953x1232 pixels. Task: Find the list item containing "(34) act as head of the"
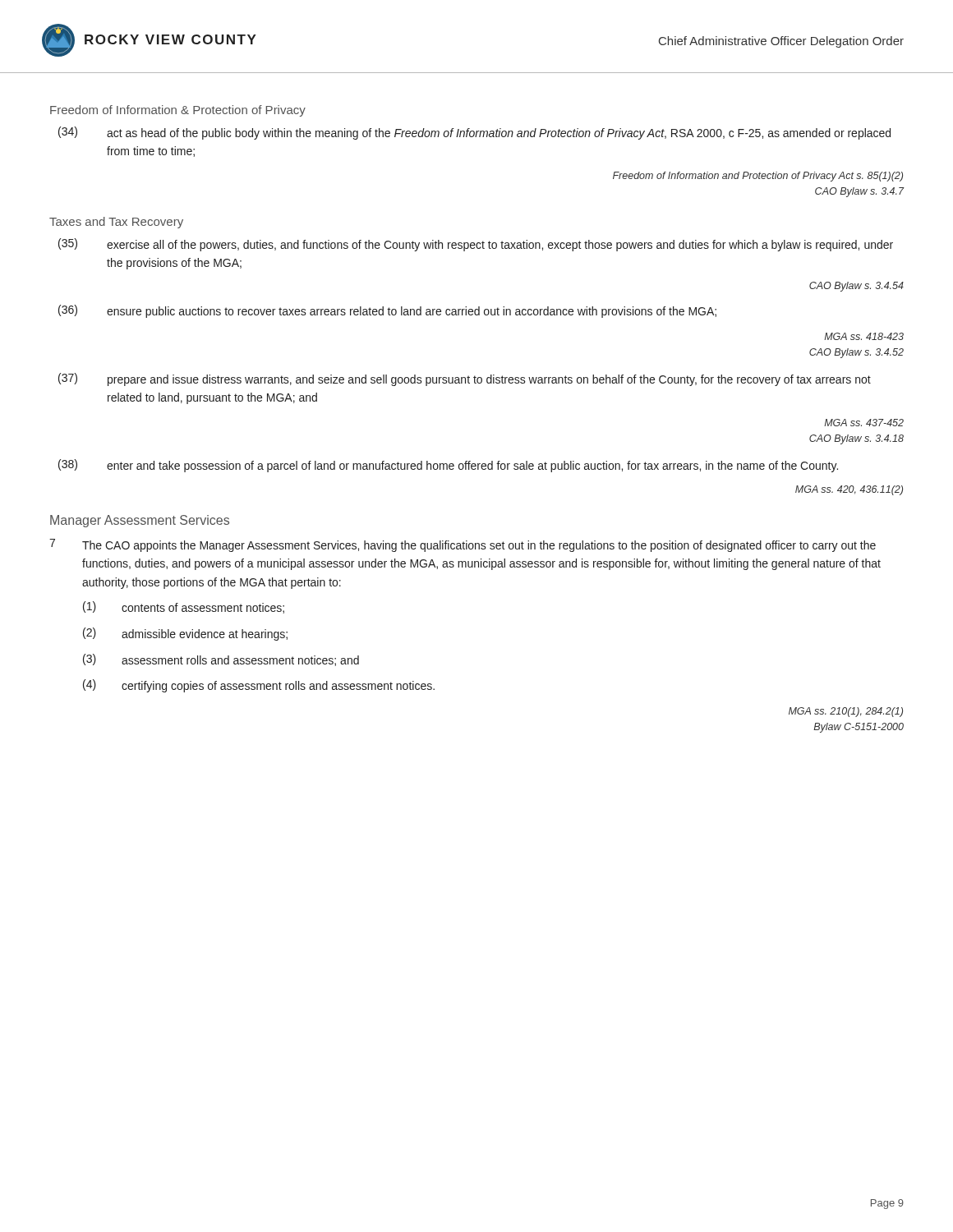click(x=481, y=143)
